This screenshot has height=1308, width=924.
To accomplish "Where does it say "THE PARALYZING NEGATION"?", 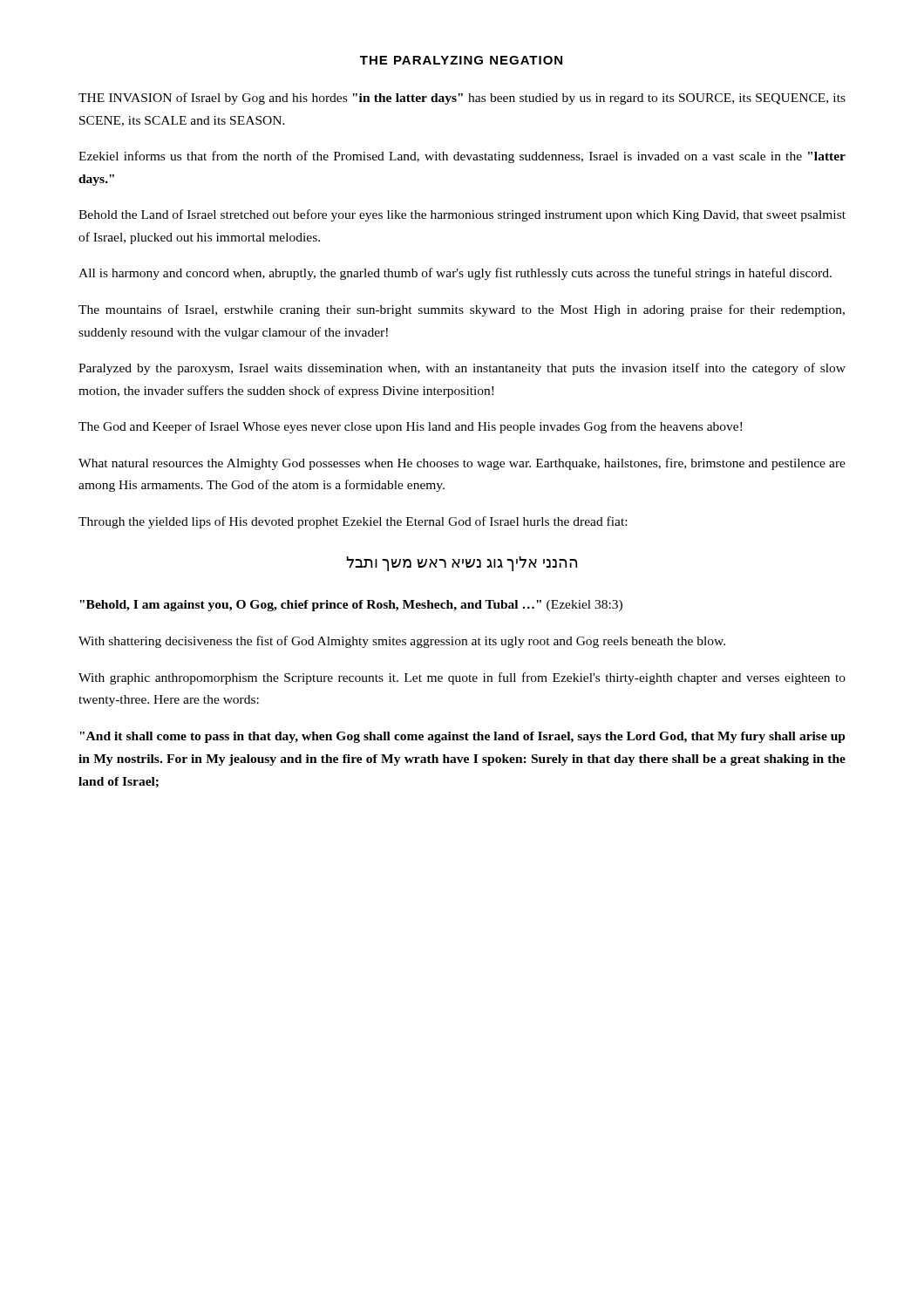I will [x=462, y=60].
